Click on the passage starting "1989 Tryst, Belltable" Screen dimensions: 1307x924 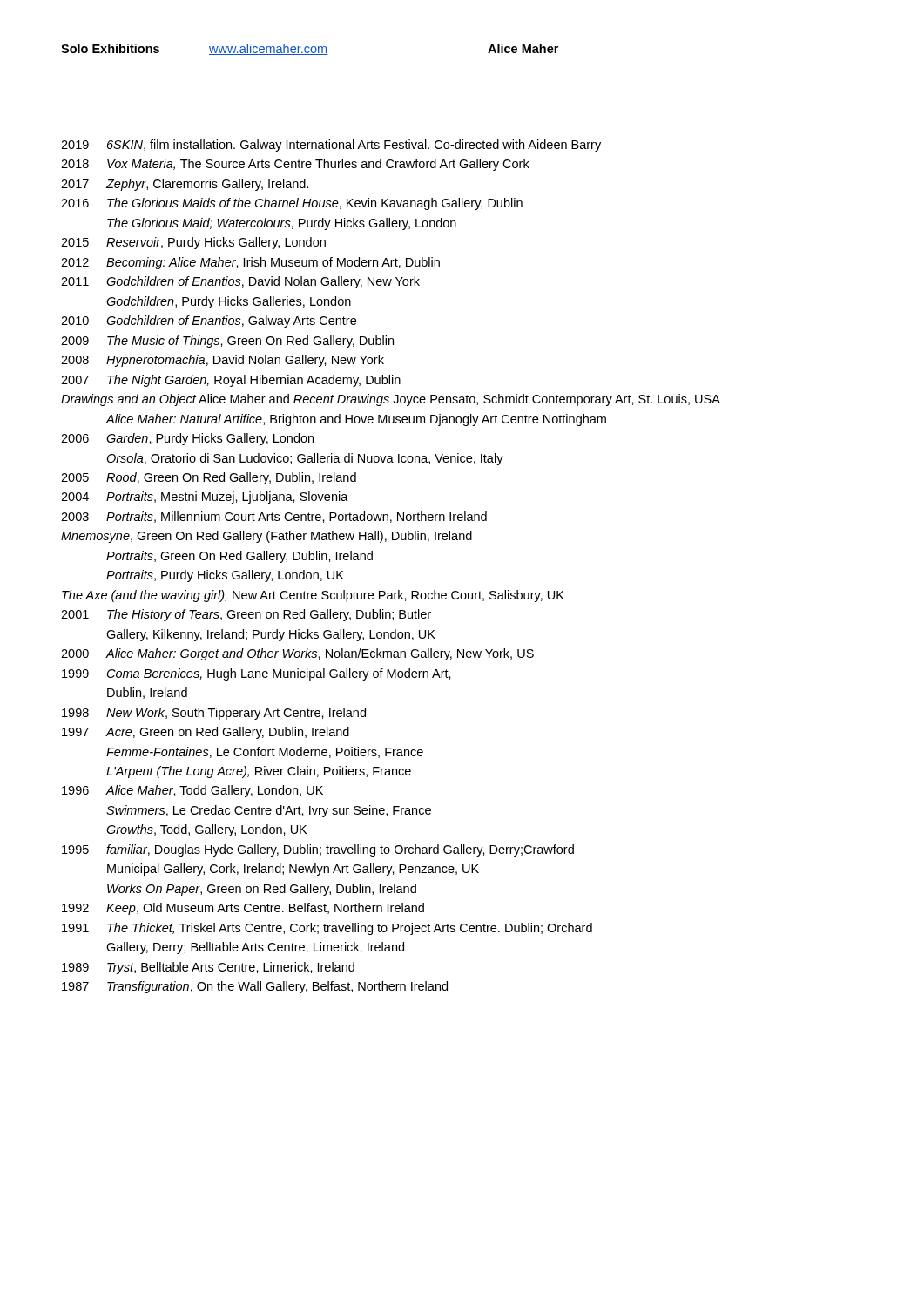208,968
